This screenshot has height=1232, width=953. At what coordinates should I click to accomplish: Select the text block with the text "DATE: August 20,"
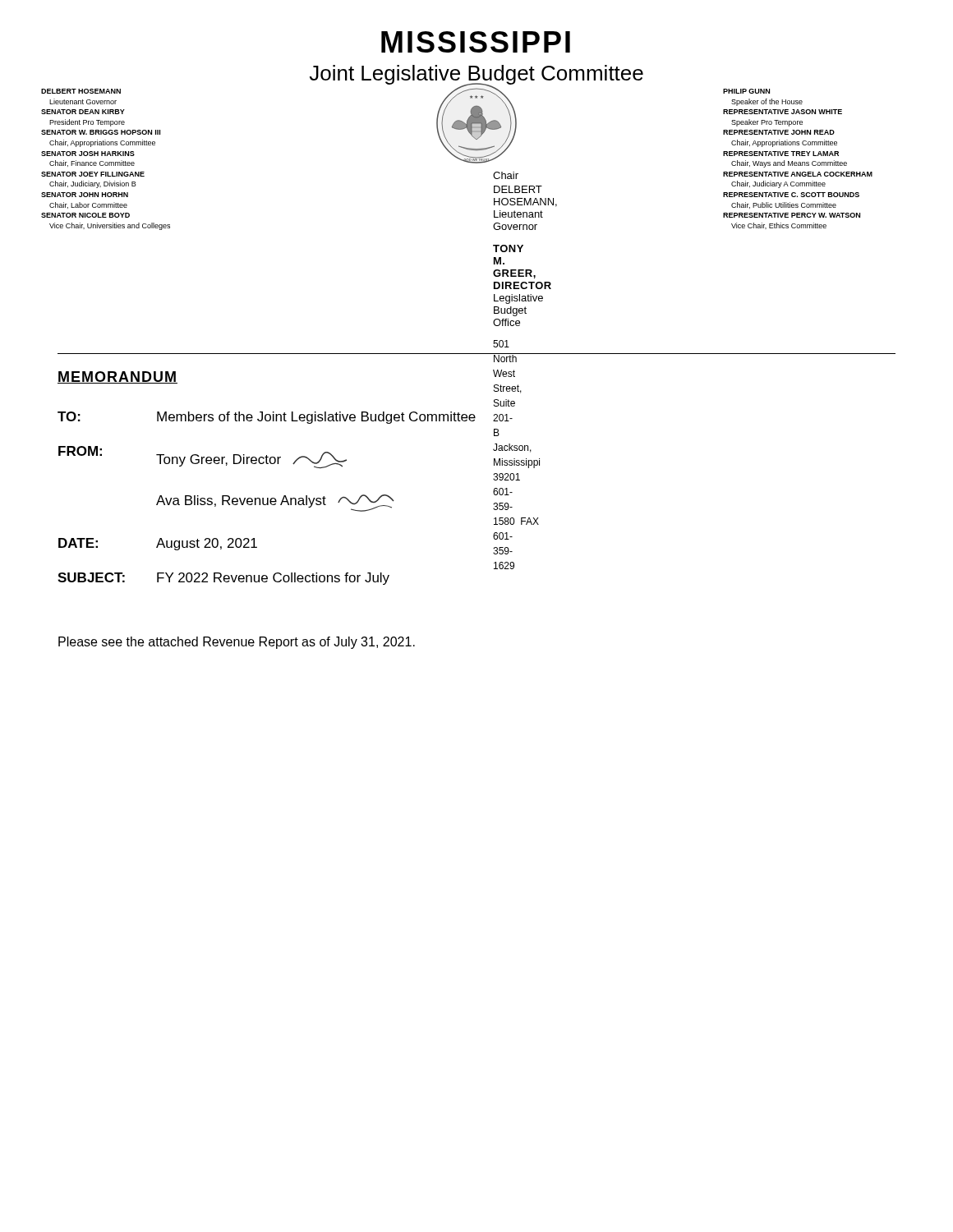(x=76, y=544)
